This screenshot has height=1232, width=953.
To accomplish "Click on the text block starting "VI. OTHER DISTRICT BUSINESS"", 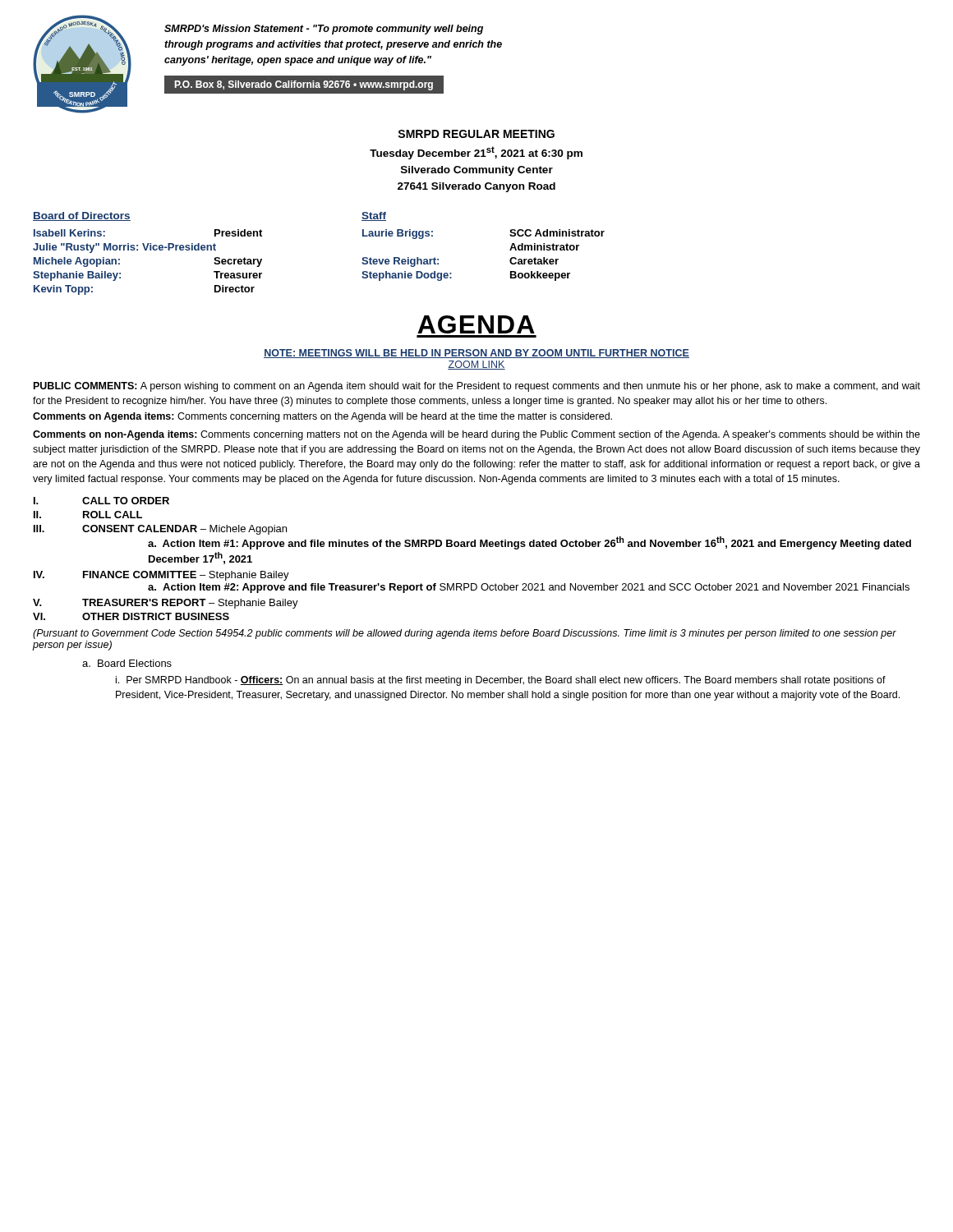I will (x=131, y=616).
